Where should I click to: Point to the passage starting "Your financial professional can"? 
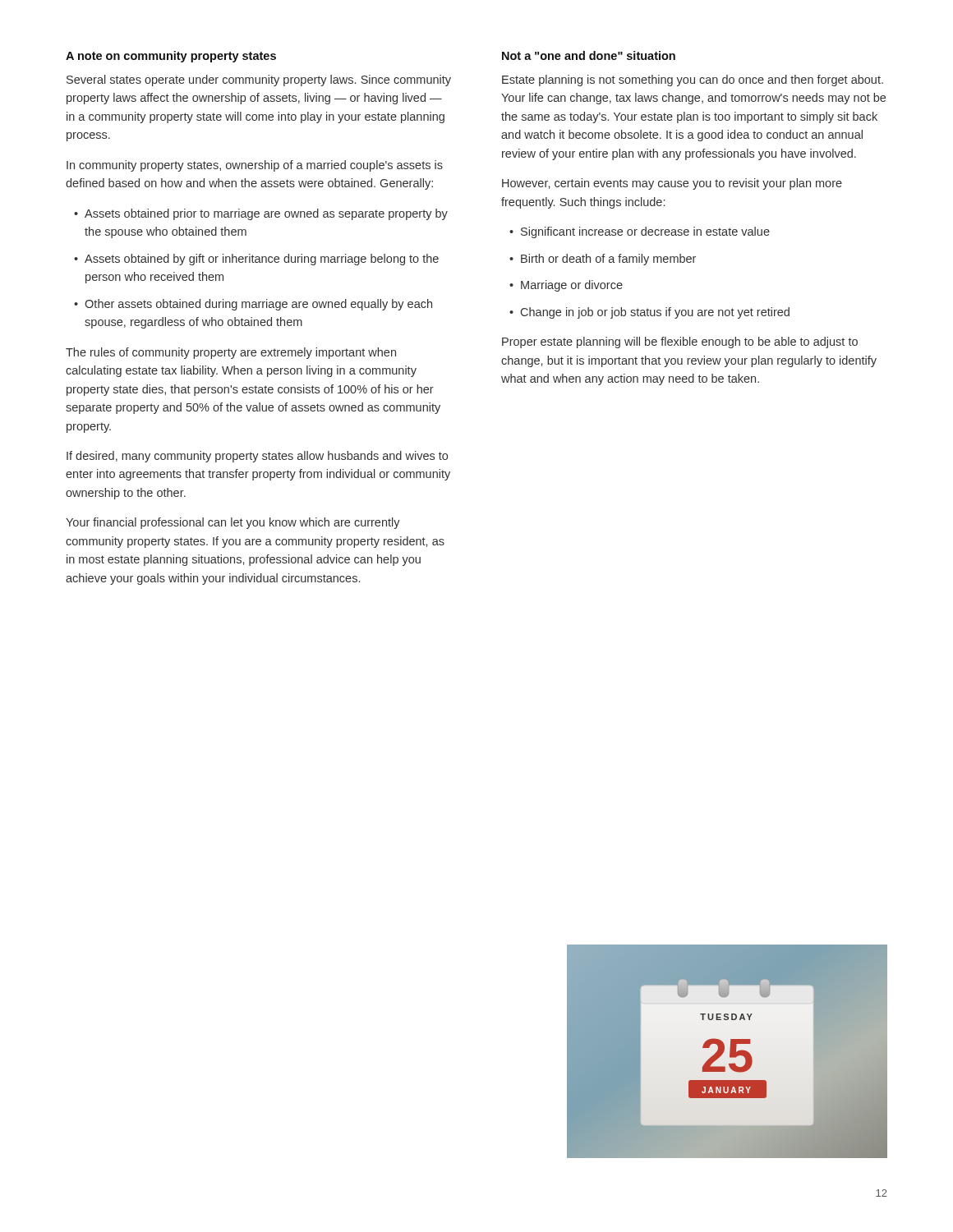[x=255, y=550]
